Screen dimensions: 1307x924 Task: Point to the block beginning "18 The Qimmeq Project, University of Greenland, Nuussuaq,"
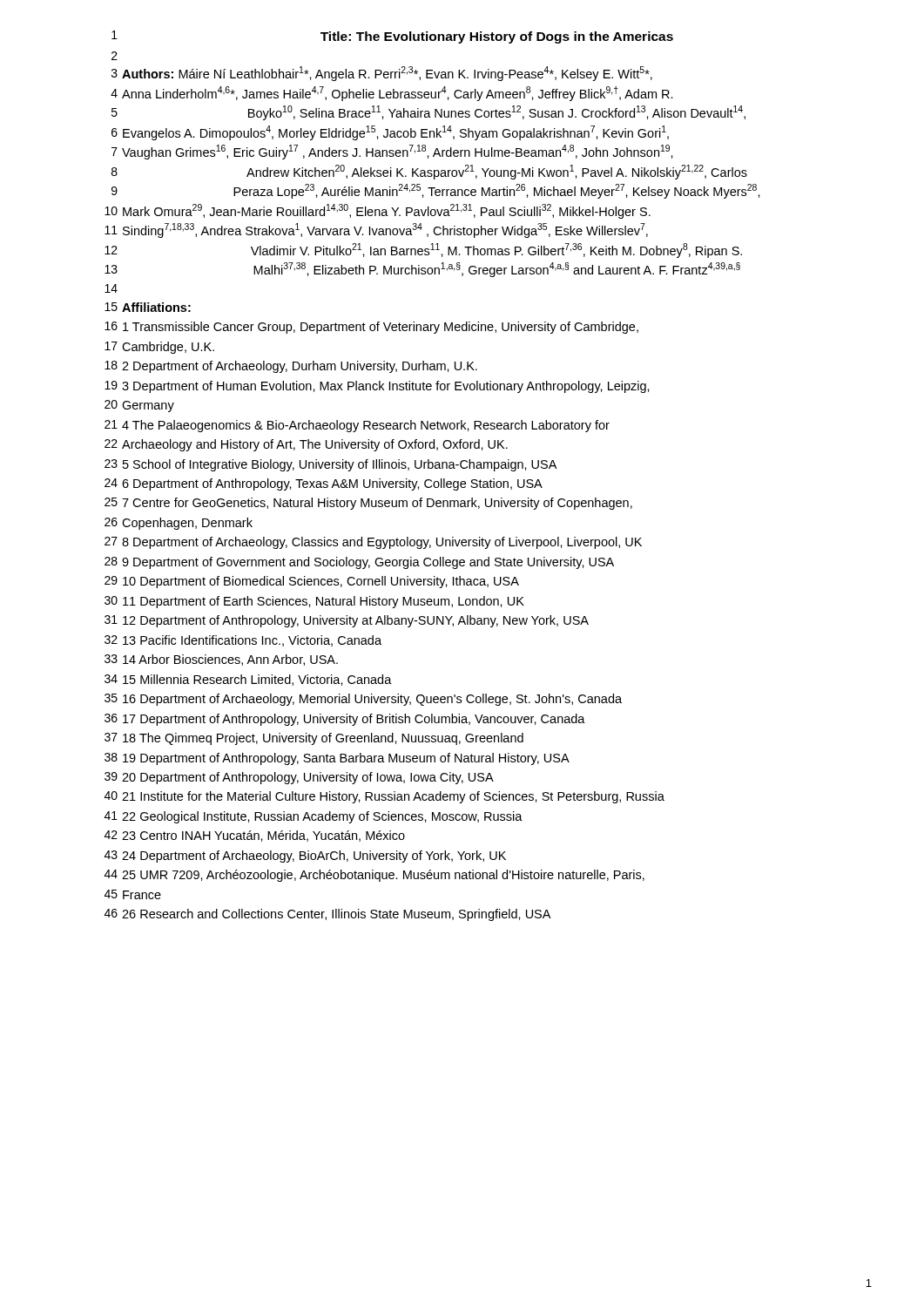[323, 738]
